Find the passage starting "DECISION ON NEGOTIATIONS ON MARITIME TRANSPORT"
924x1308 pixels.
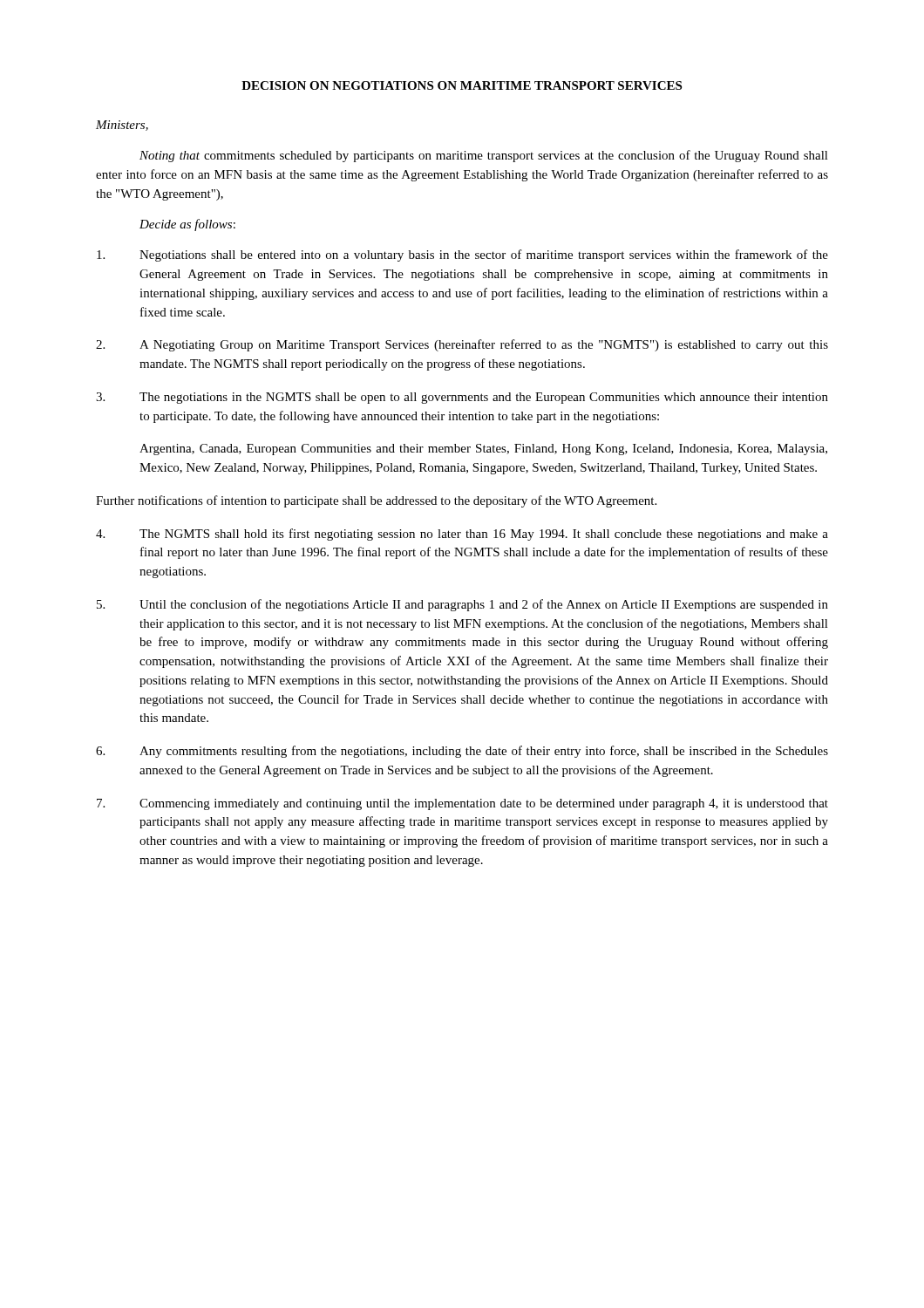pos(462,85)
